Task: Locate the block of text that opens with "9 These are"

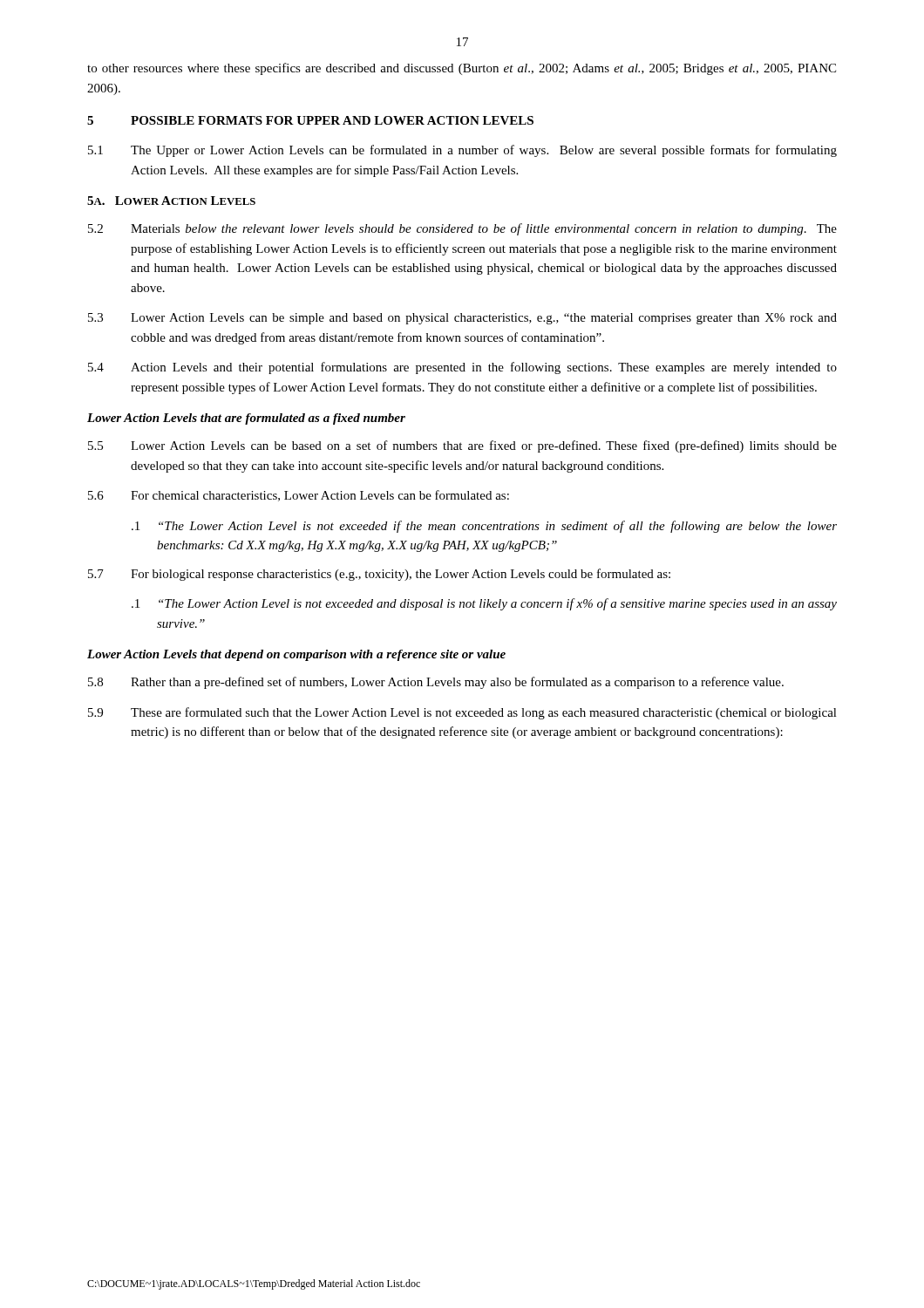Action: pyautogui.click(x=462, y=722)
